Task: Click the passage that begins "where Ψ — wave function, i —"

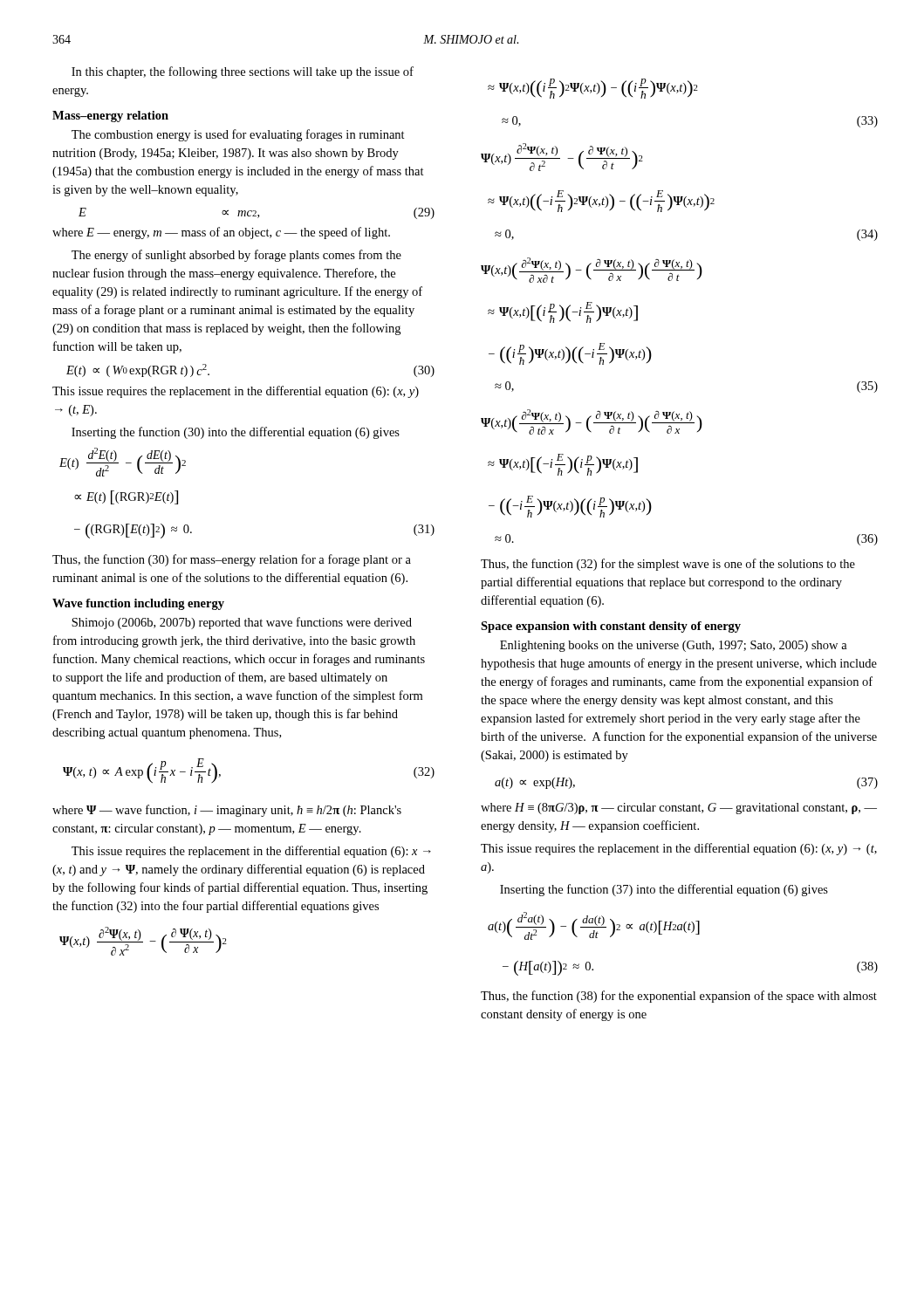Action: (243, 858)
